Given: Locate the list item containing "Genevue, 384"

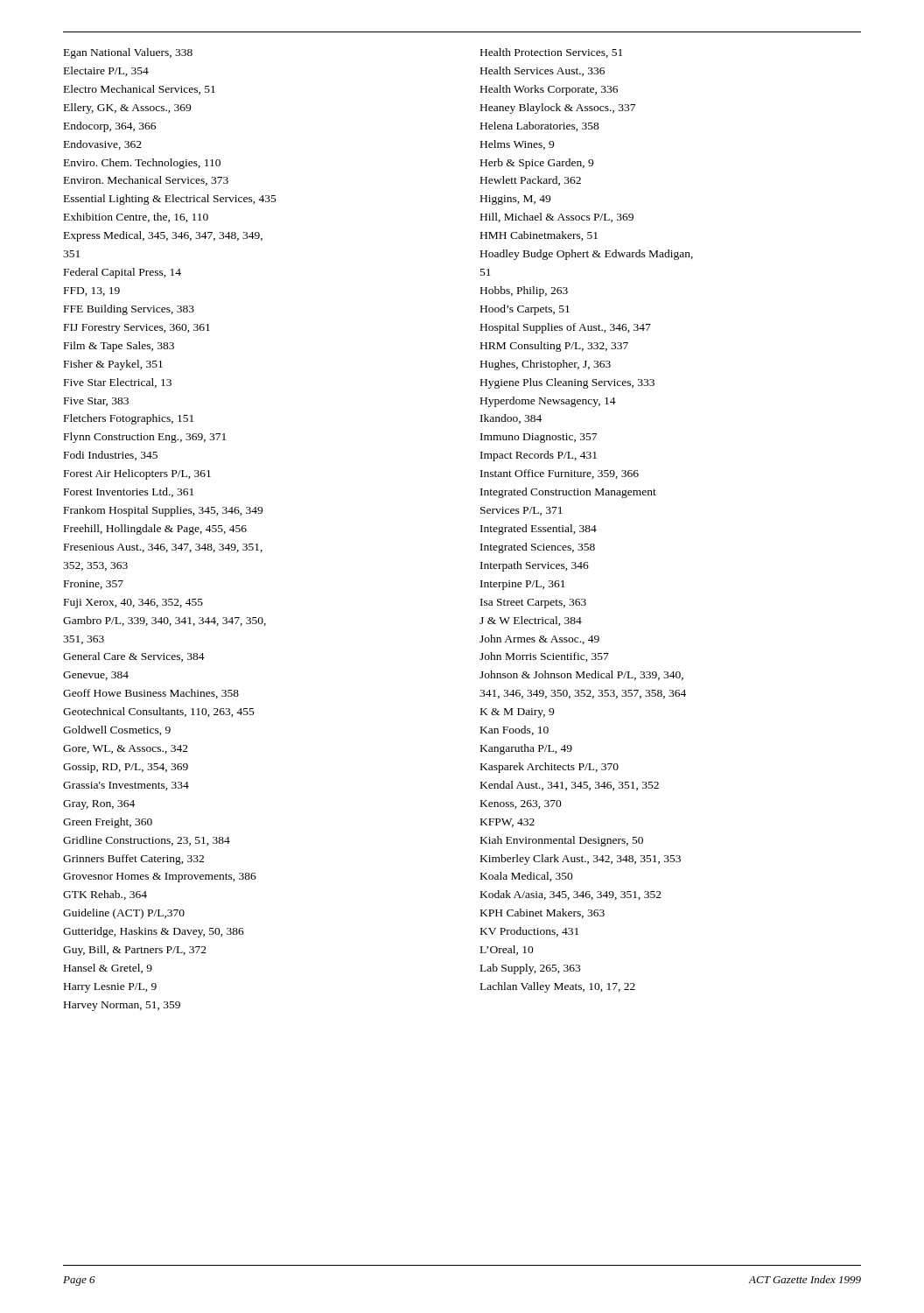Looking at the screenshot, I should click(x=96, y=675).
